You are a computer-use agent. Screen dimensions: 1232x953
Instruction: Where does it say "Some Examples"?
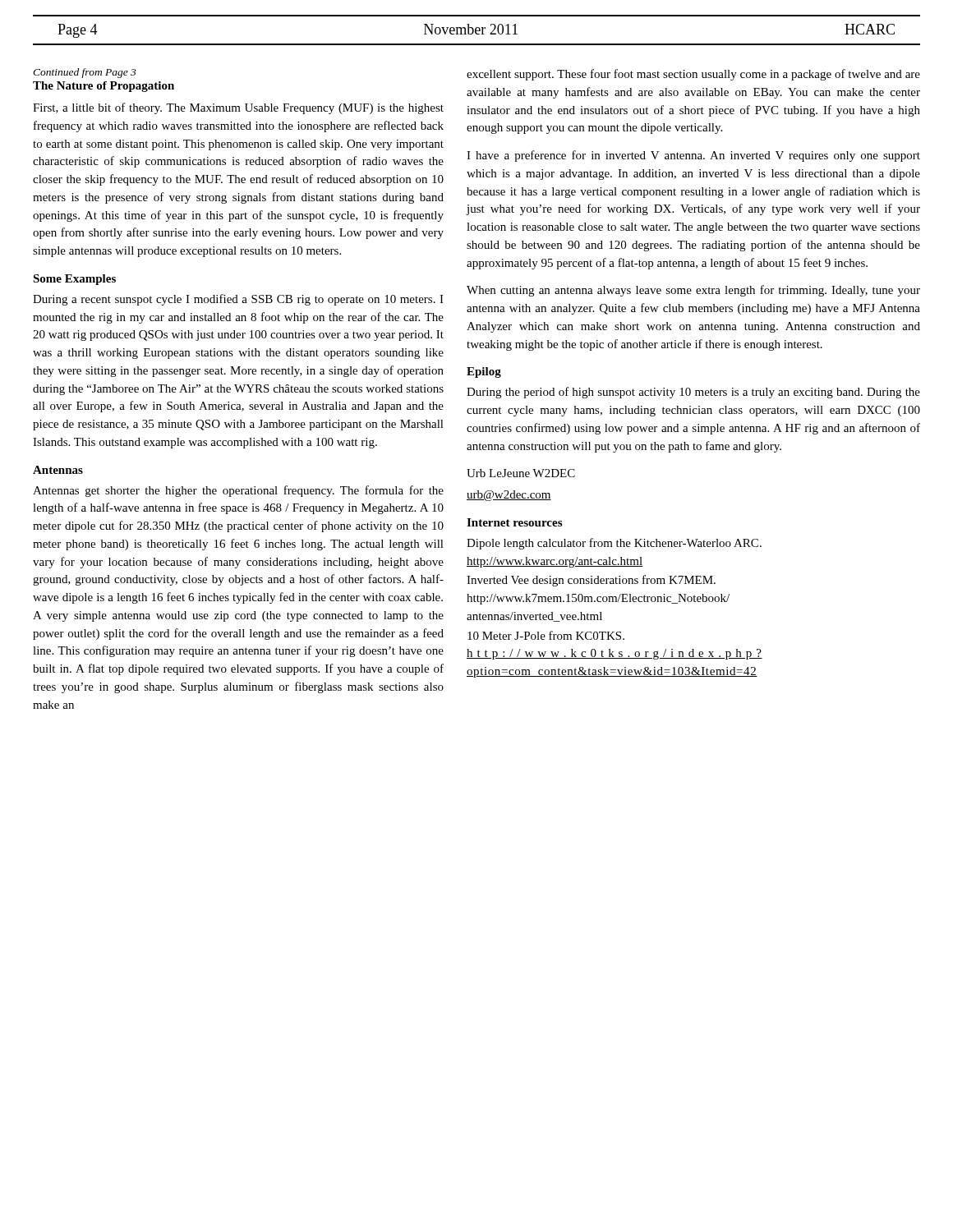(x=74, y=278)
